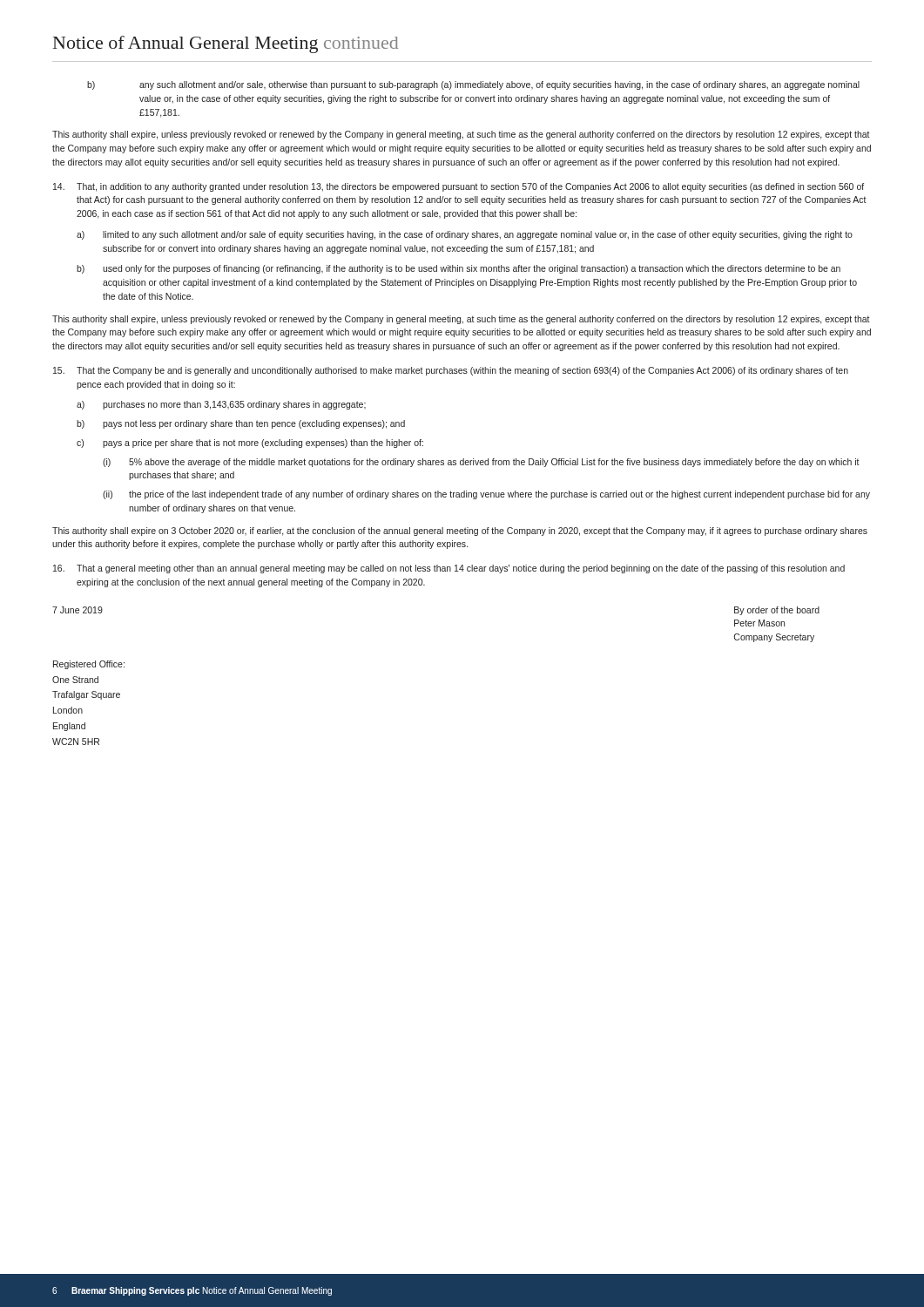The image size is (924, 1307).
Task: Point to the passage starting "14. That, in addition"
Action: [462, 201]
